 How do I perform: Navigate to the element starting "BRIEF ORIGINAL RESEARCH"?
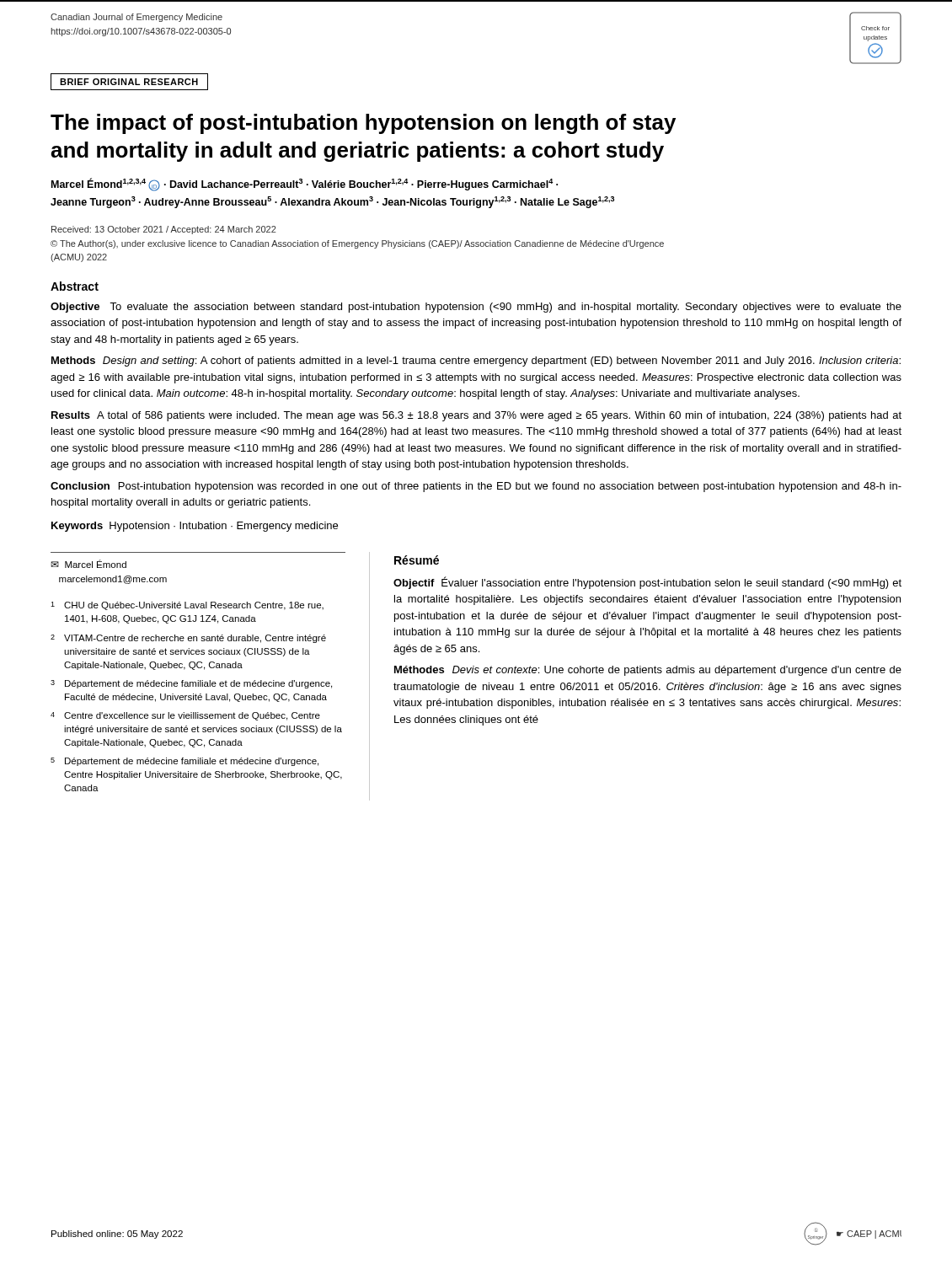(x=129, y=82)
